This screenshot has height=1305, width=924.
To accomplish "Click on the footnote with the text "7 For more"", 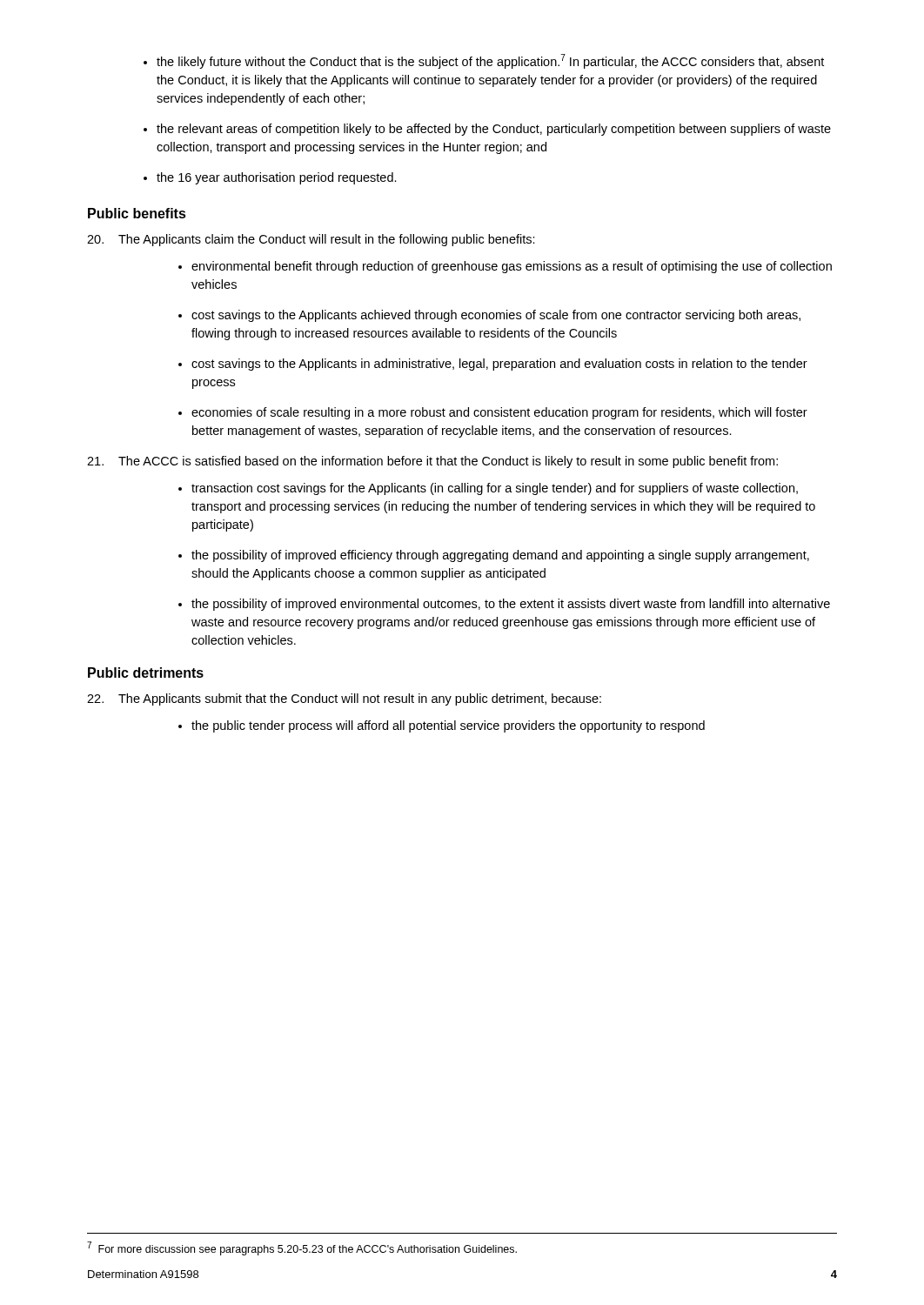I will pos(462,1249).
